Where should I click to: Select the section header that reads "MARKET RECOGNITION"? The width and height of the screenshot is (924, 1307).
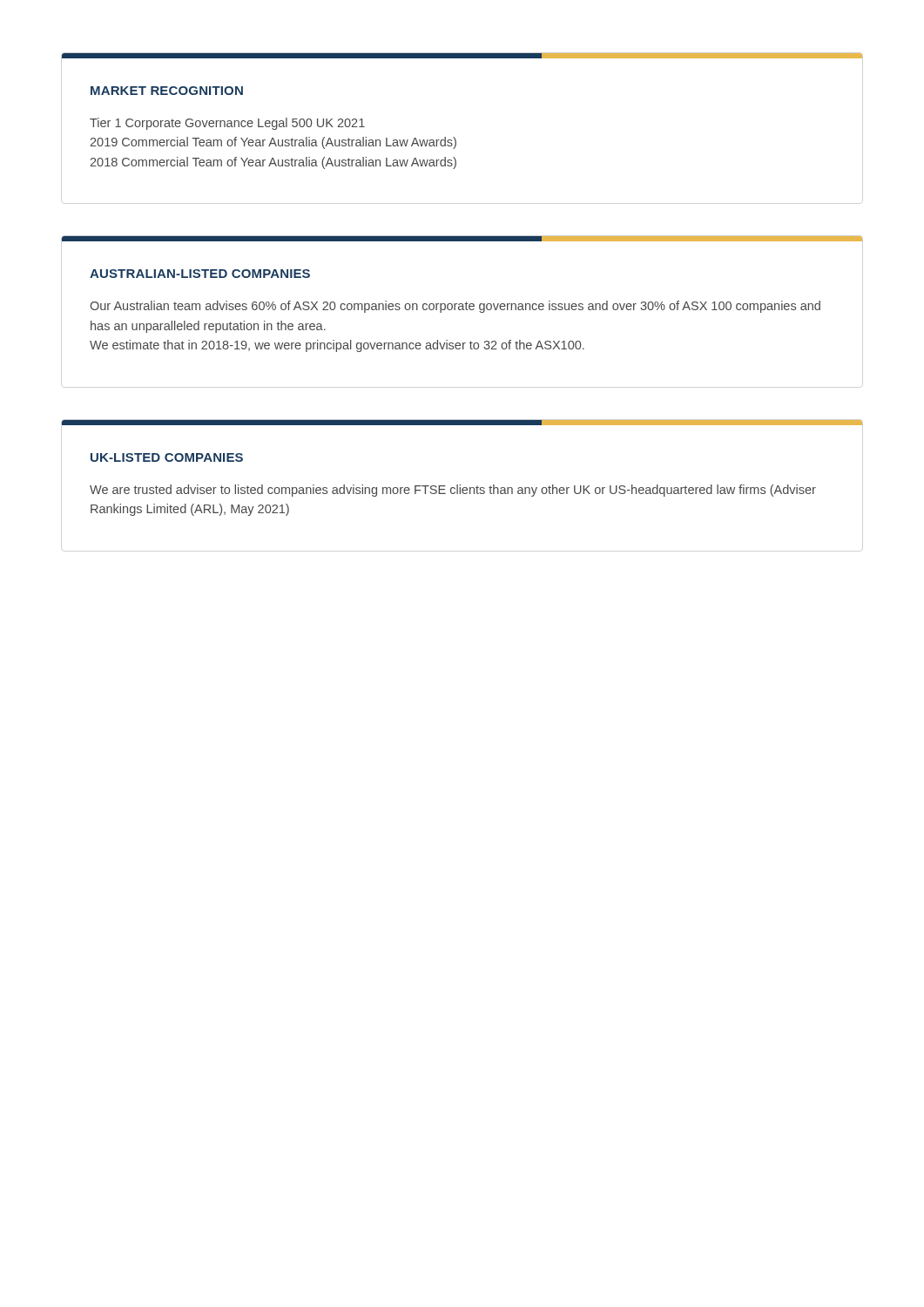coord(167,90)
